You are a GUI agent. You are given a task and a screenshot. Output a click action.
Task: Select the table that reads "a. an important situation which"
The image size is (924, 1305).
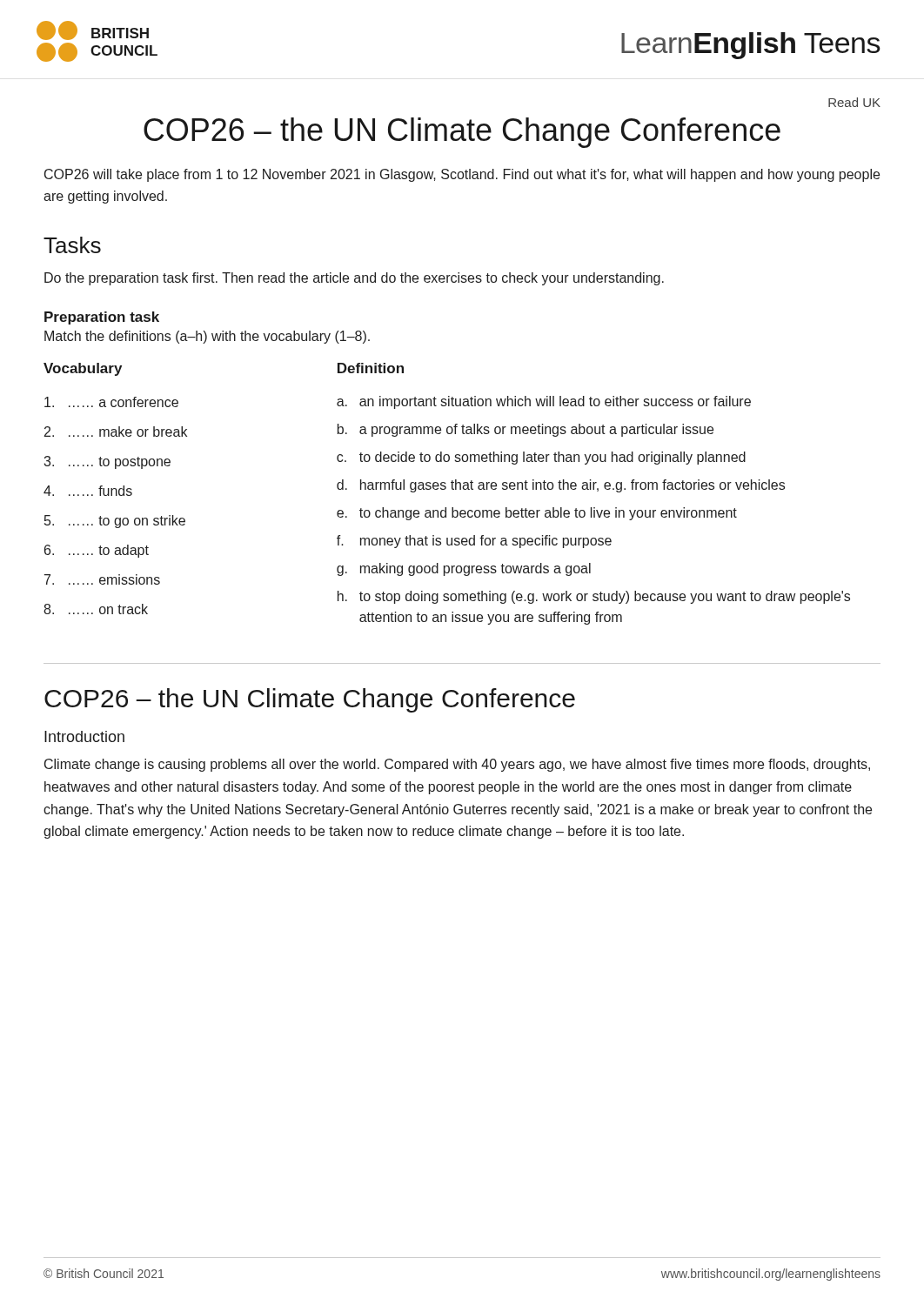pos(462,497)
